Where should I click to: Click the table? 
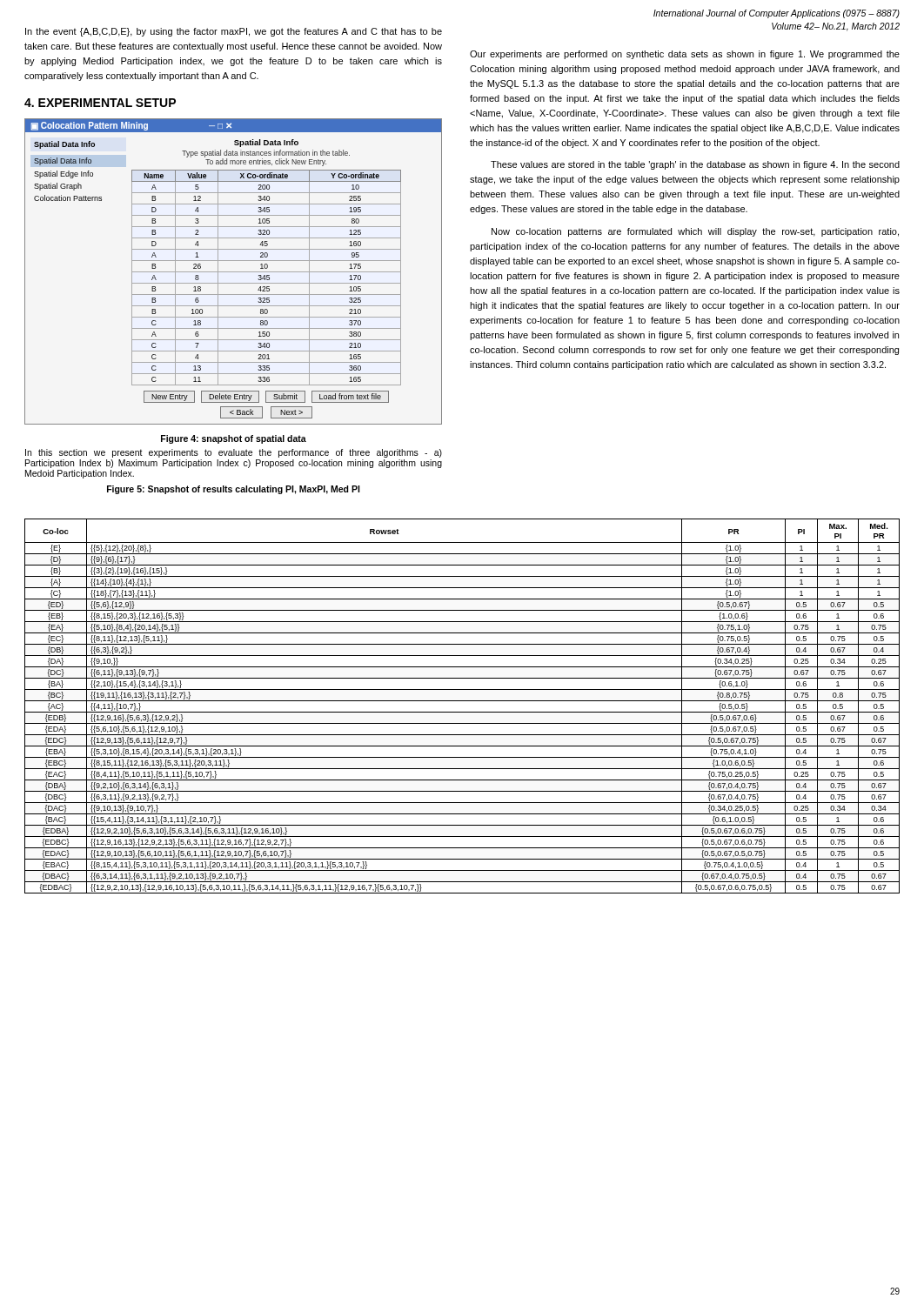[x=462, y=703]
